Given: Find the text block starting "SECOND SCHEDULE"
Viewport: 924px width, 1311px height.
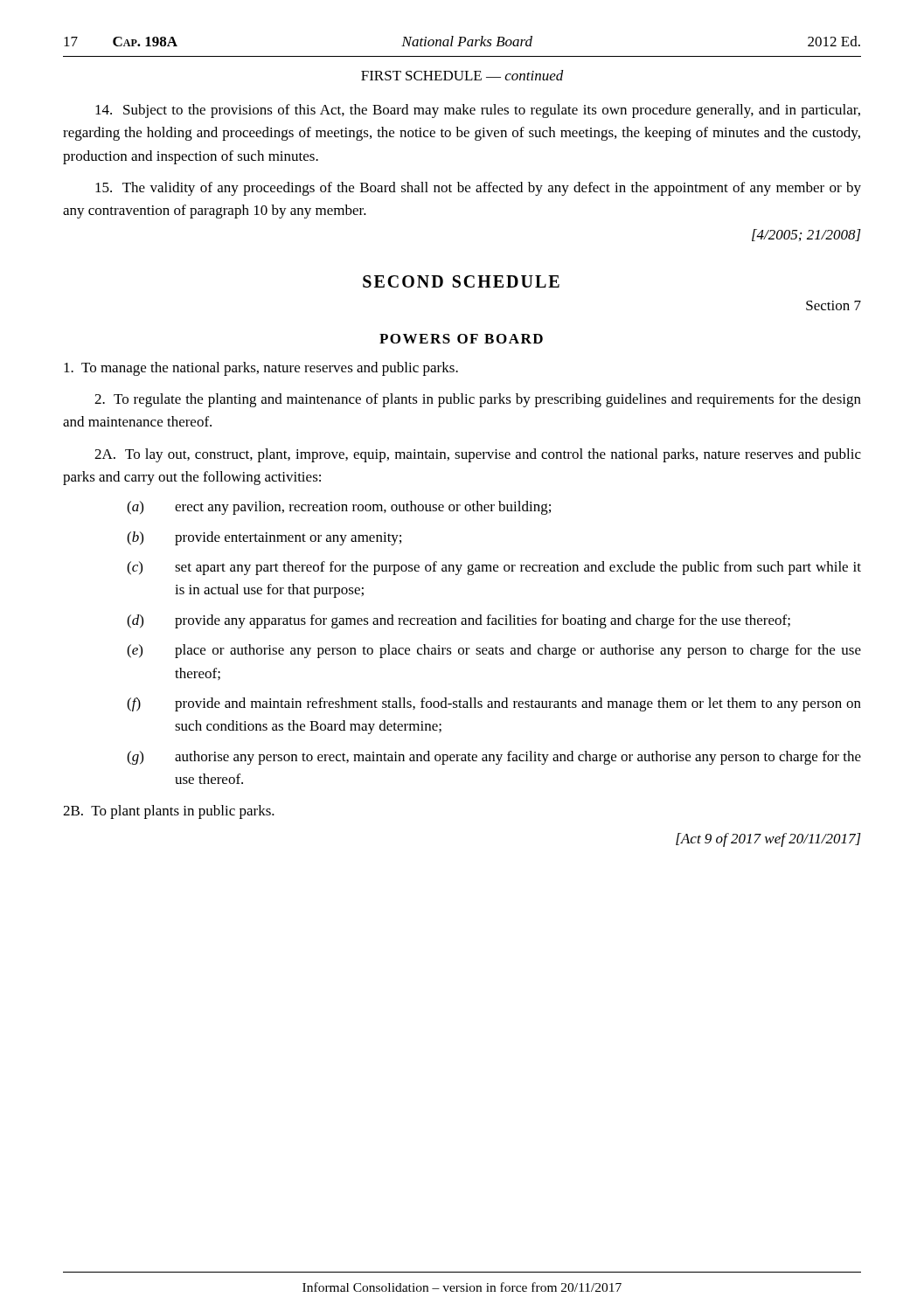Looking at the screenshot, I should click(x=462, y=281).
